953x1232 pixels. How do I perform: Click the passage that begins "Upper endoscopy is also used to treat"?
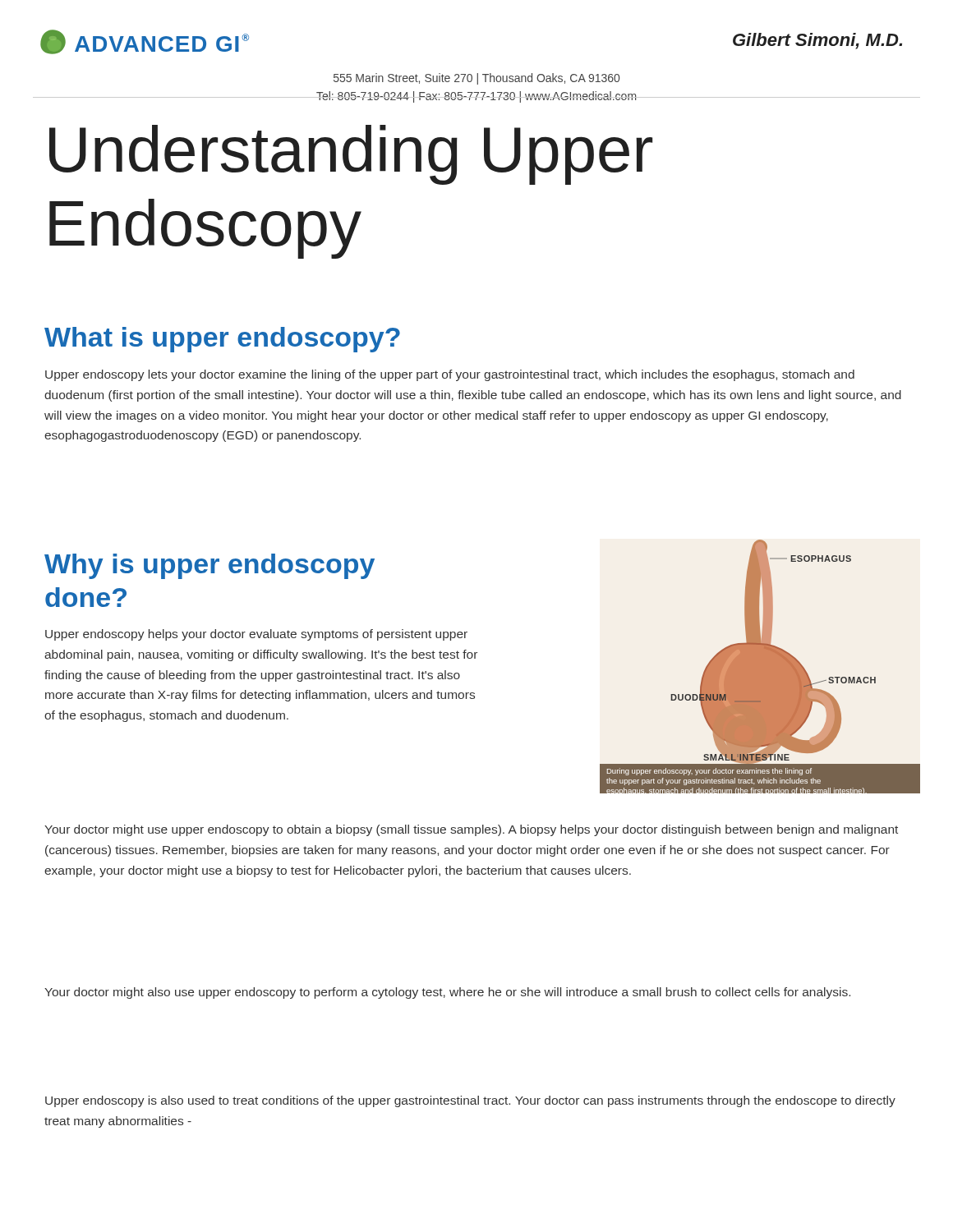(x=476, y=1111)
